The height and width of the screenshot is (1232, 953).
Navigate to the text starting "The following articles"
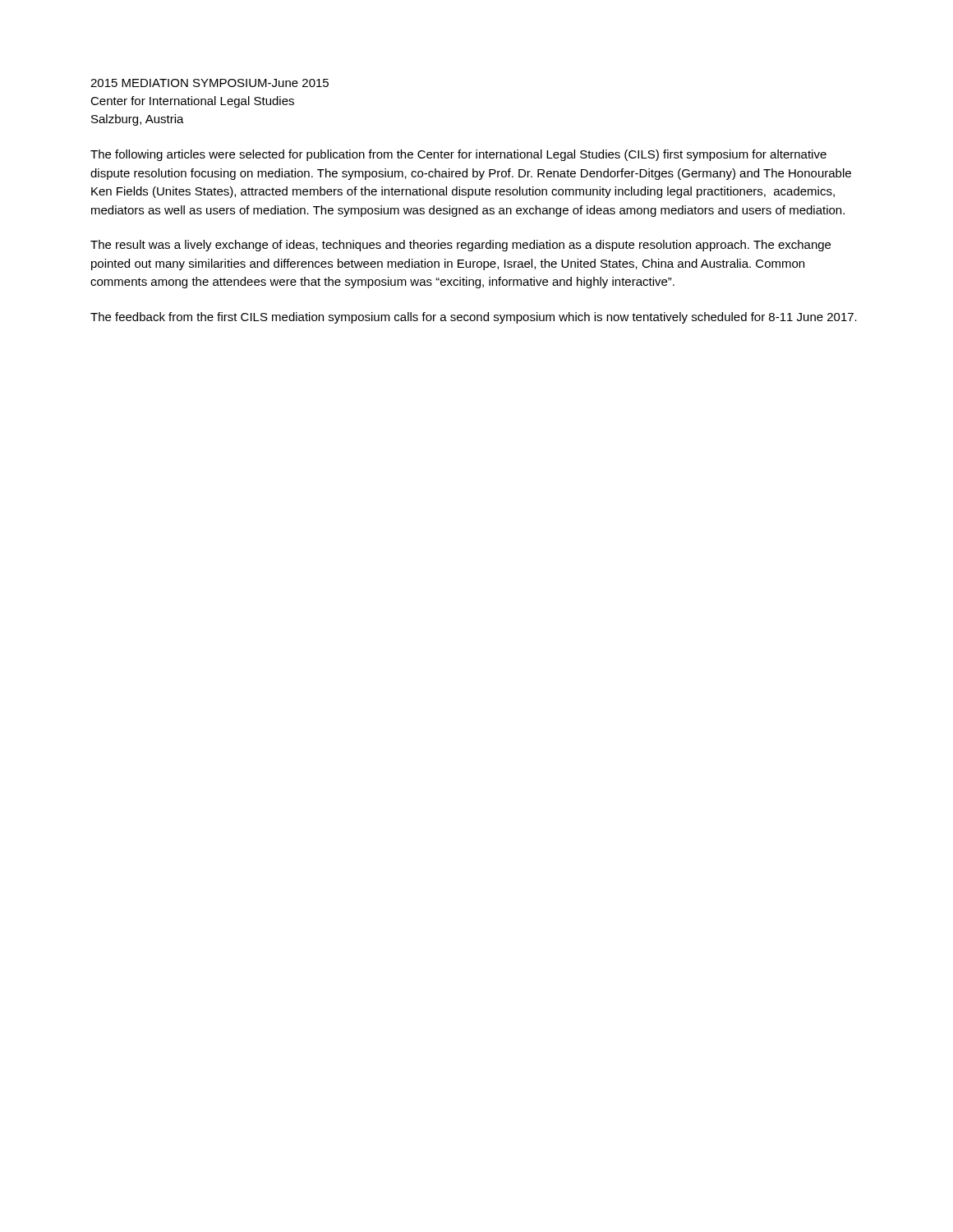(x=471, y=182)
